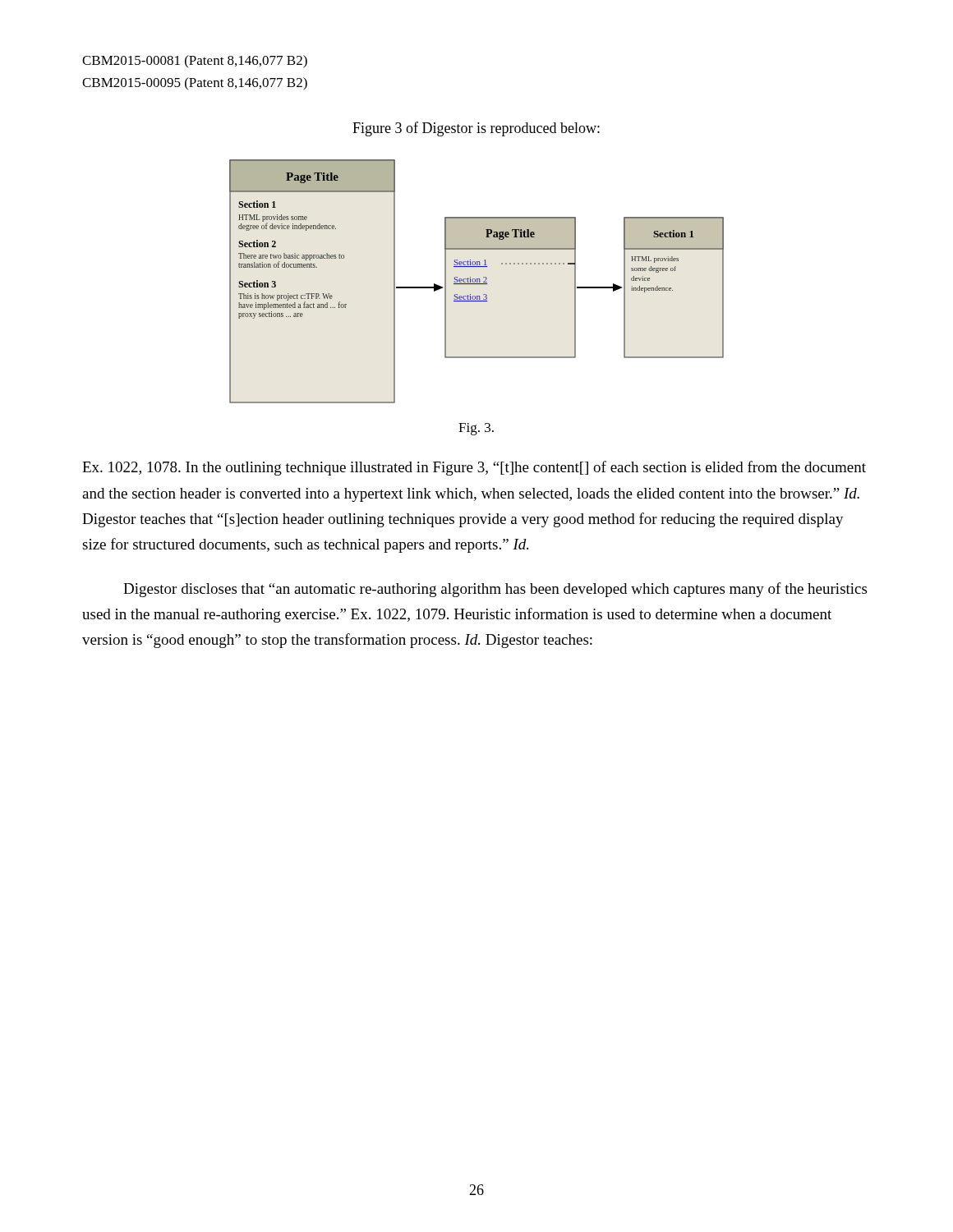The image size is (953, 1232).
Task: Find the text block that reads "Ex. 1022, 1078."
Action: (x=474, y=506)
